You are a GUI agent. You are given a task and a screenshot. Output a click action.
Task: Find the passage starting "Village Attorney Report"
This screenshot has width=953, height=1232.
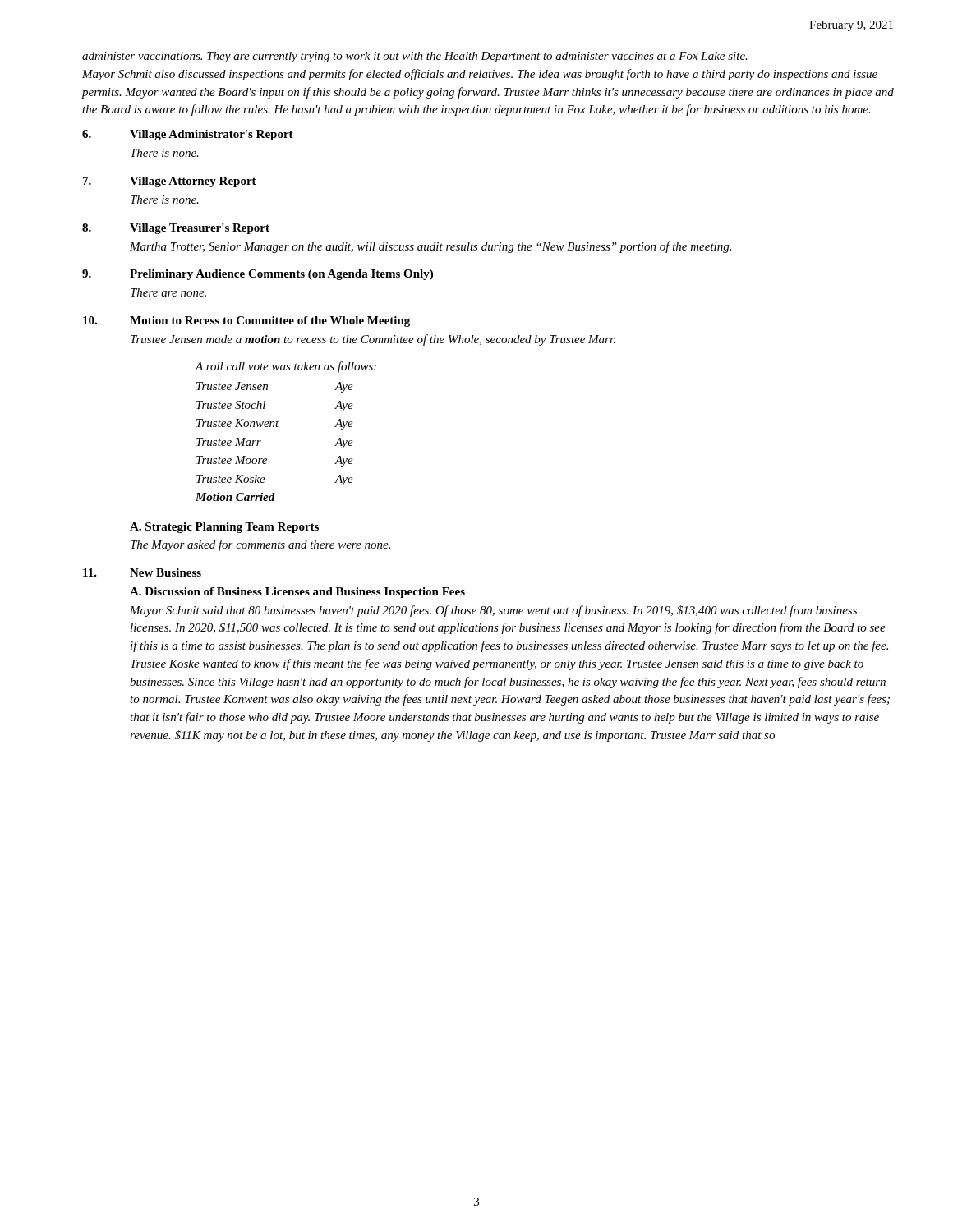tap(193, 180)
